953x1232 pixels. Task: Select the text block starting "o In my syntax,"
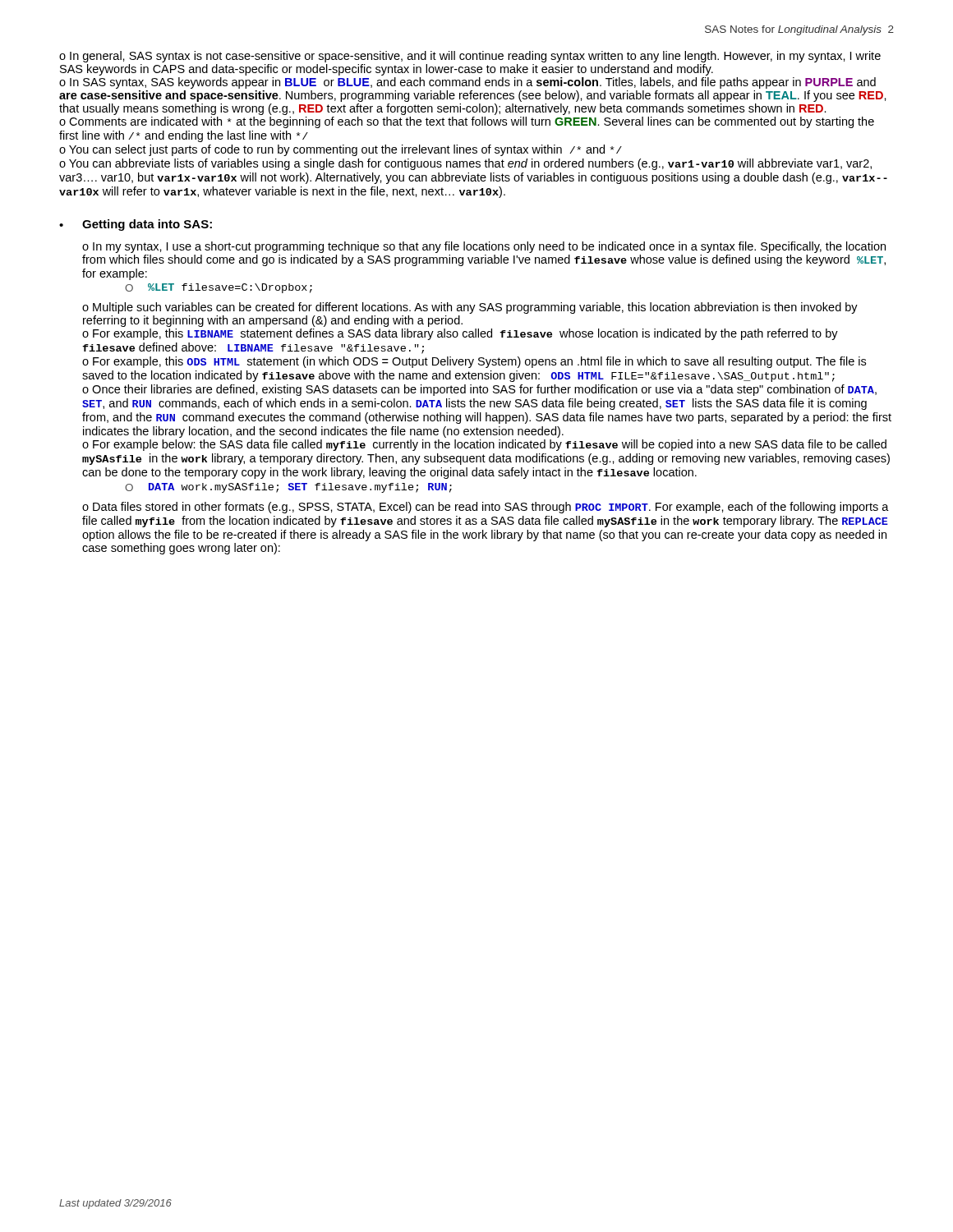tap(488, 260)
